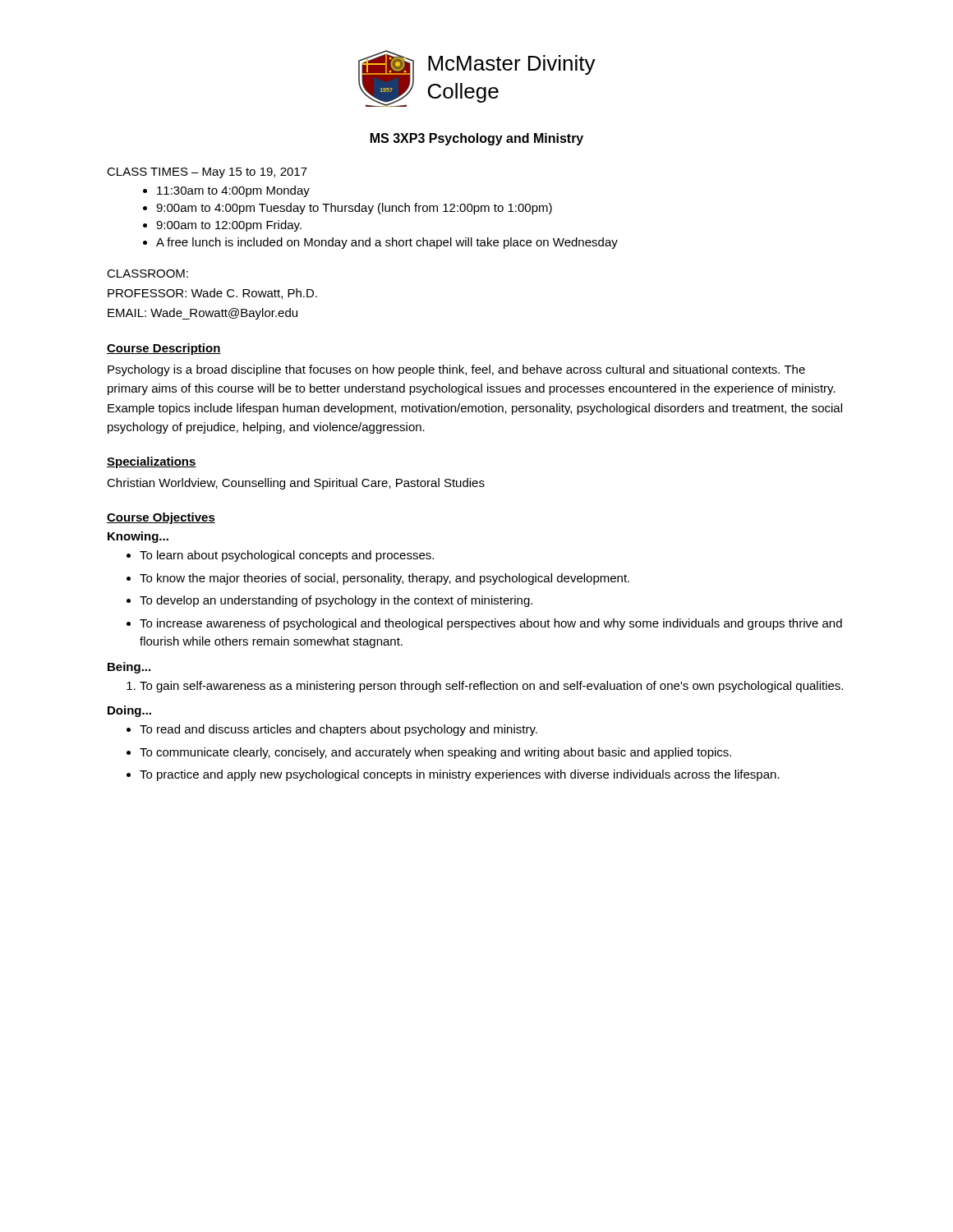Find the text block containing "Christian Worldview, Counselling and Spiritual"
Image resolution: width=953 pixels, height=1232 pixels.
(x=296, y=483)
